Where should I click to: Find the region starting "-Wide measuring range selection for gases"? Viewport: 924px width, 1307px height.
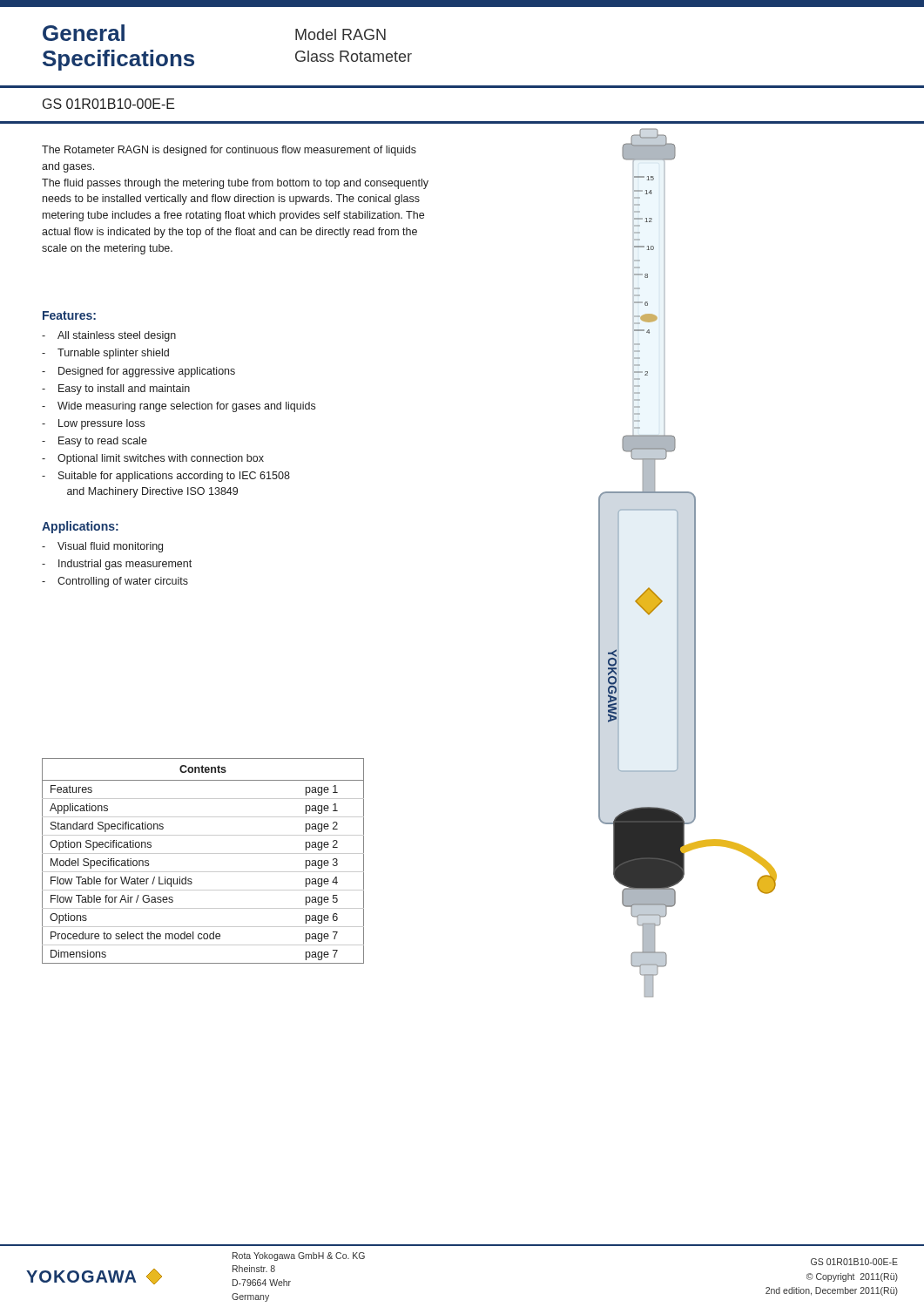point(238,406)
